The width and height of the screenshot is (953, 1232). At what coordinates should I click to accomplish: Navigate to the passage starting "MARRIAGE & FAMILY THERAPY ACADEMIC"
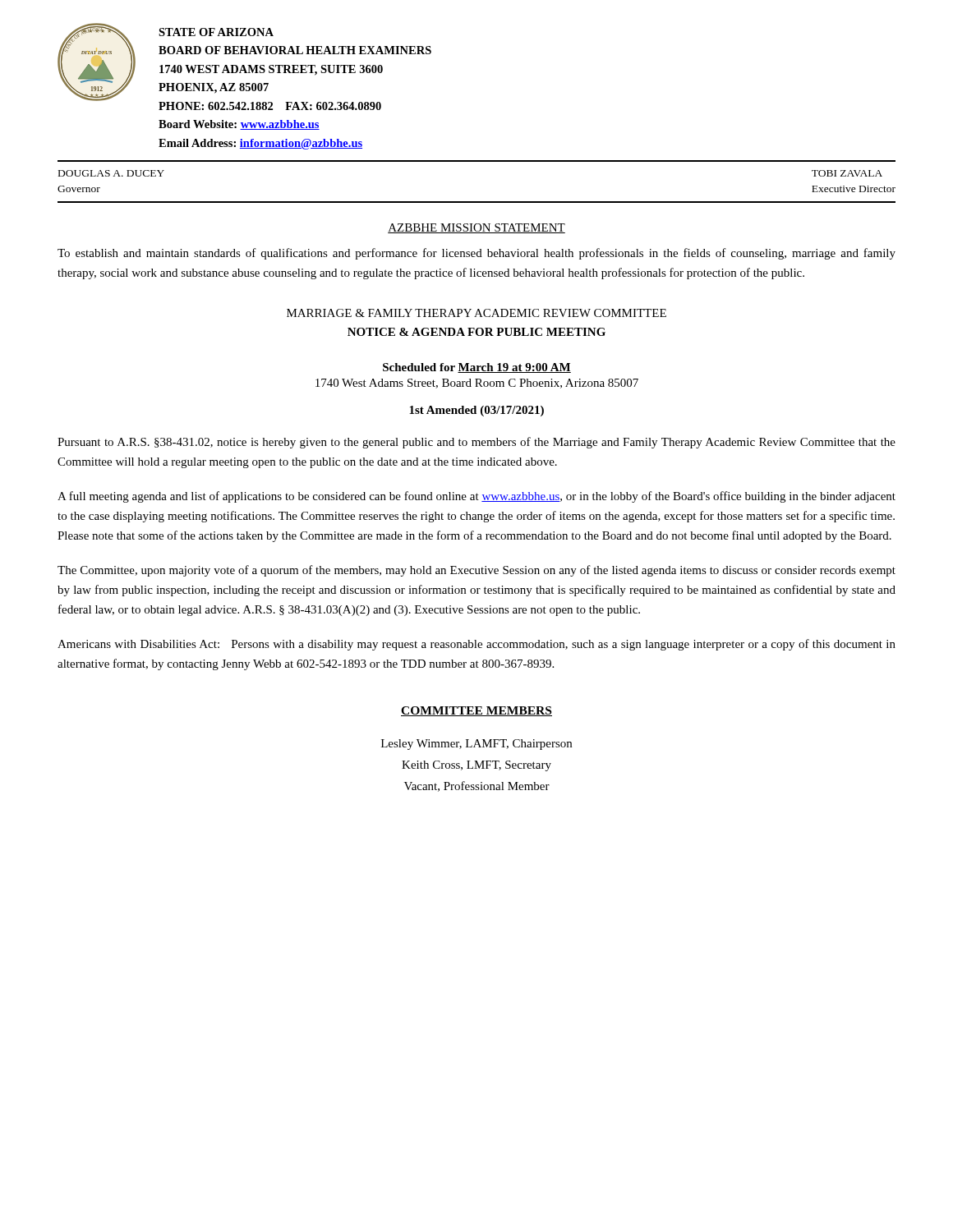476,323
